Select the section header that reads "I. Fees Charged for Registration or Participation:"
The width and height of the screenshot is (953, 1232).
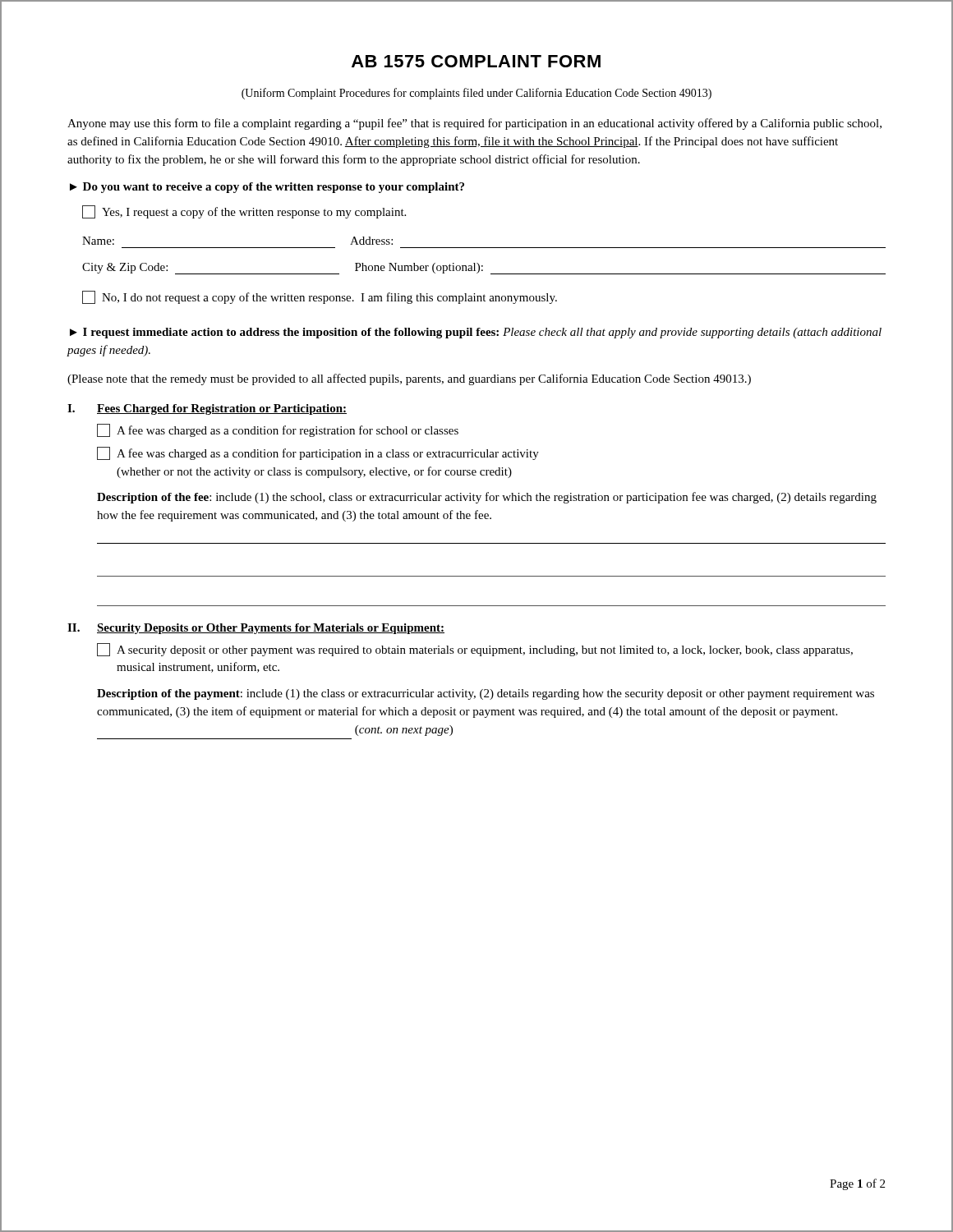(x=476, y=504)
